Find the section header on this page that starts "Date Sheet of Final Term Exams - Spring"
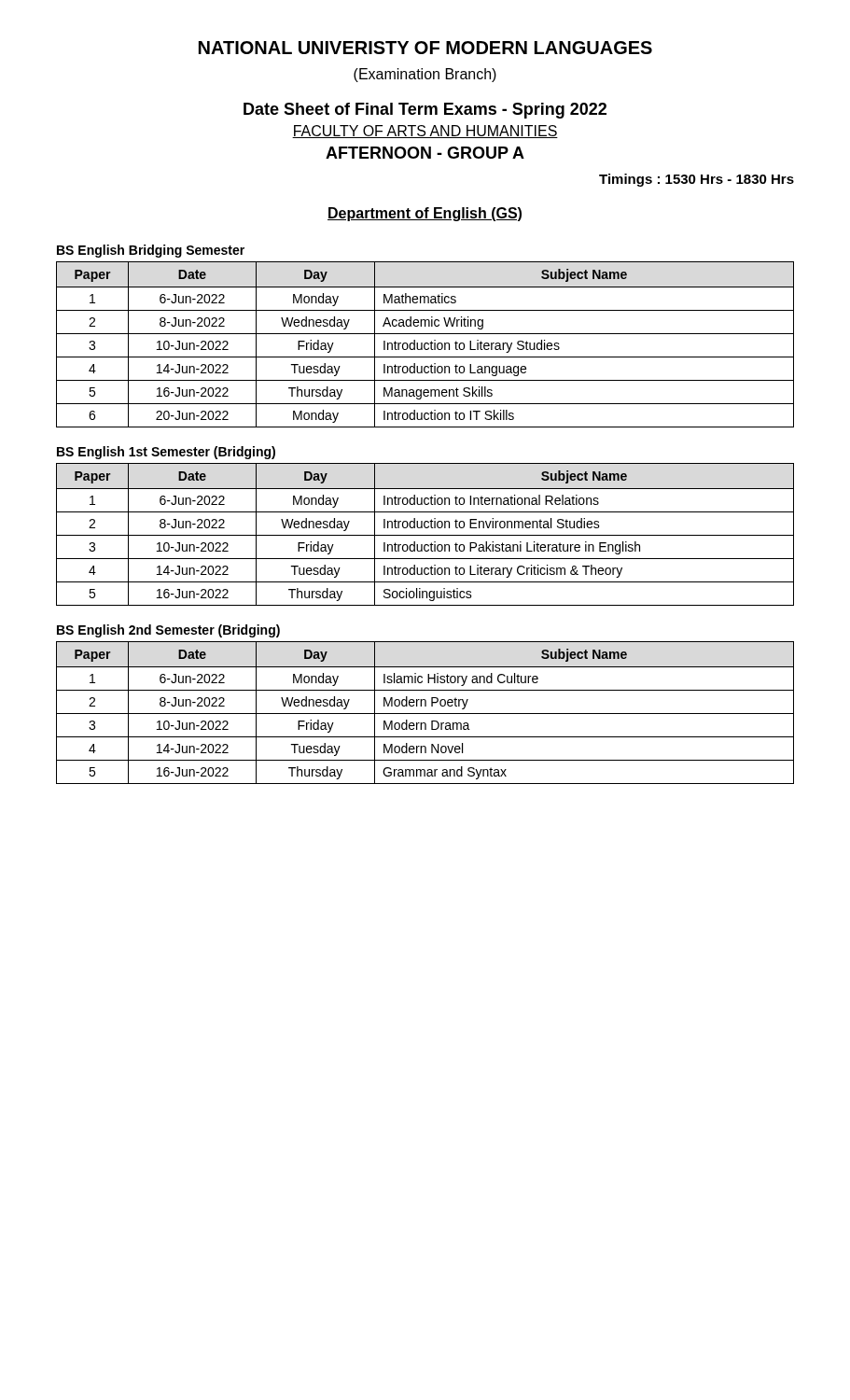Screen dimensions: 1400x850 tap(425, 109)
